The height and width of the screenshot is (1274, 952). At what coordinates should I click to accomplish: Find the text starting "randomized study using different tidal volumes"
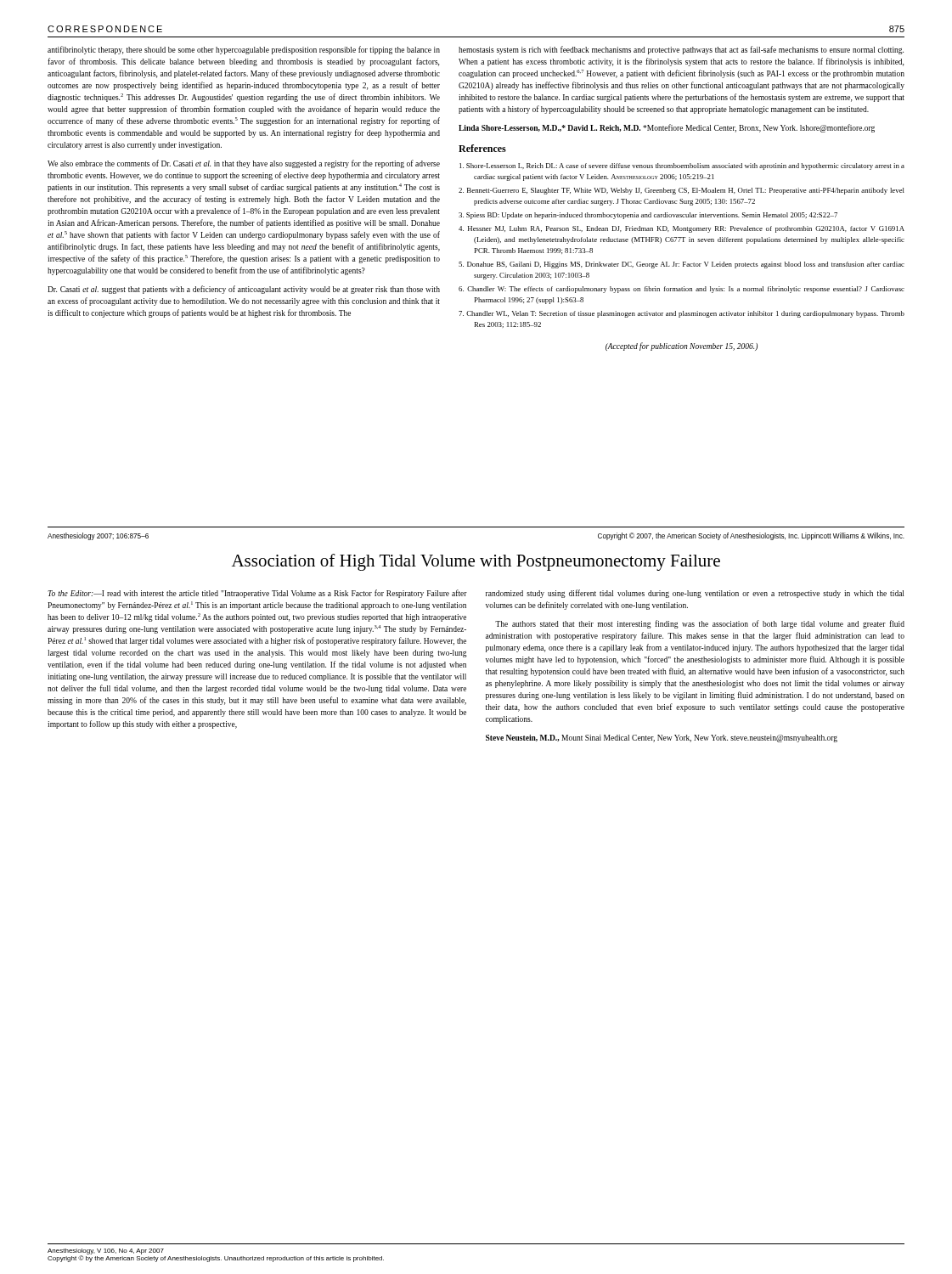tap(695, 656)
